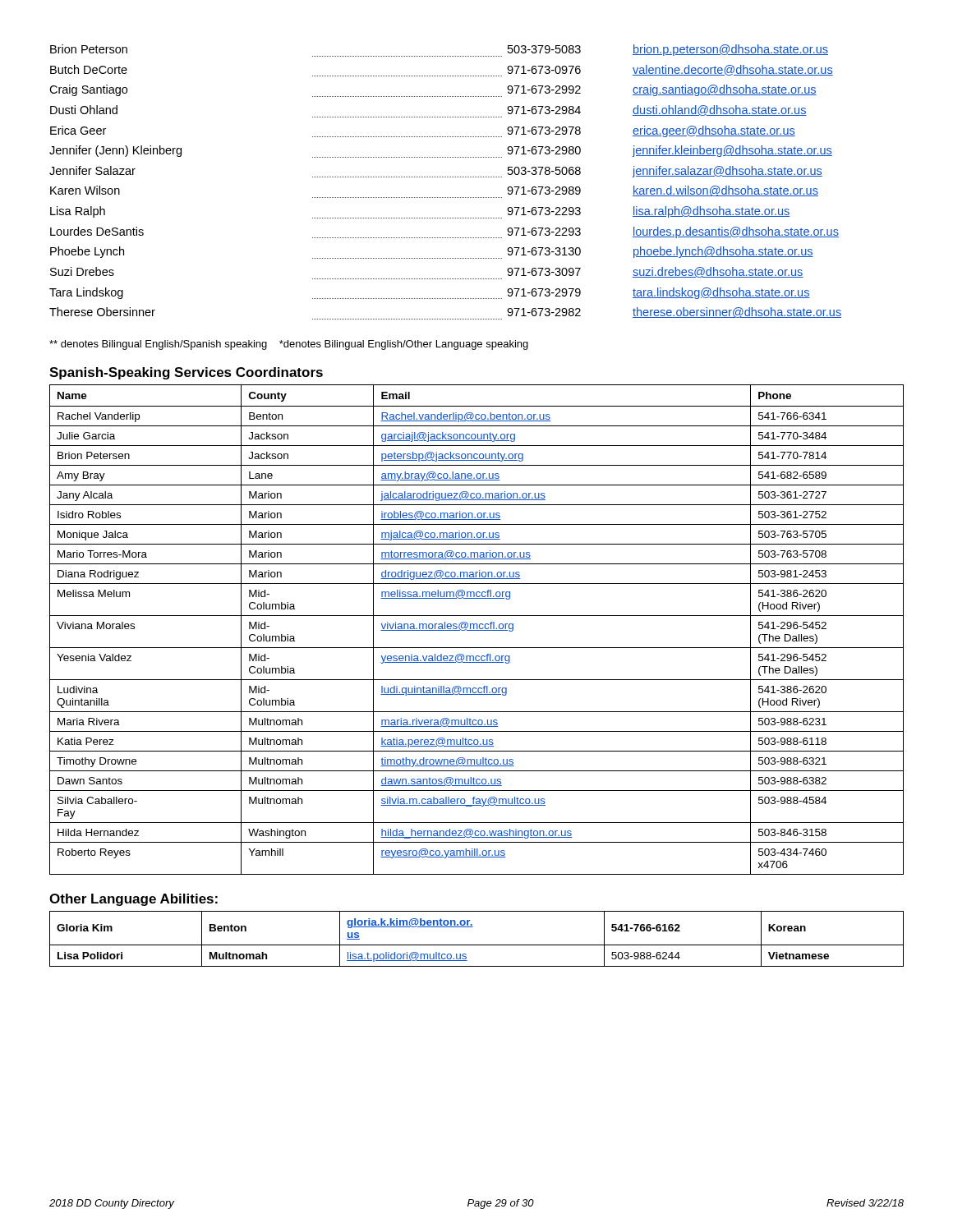Click on the table containing "Ludivina Quintanilla"
953x1232 pixels.
tap(476, 630)
